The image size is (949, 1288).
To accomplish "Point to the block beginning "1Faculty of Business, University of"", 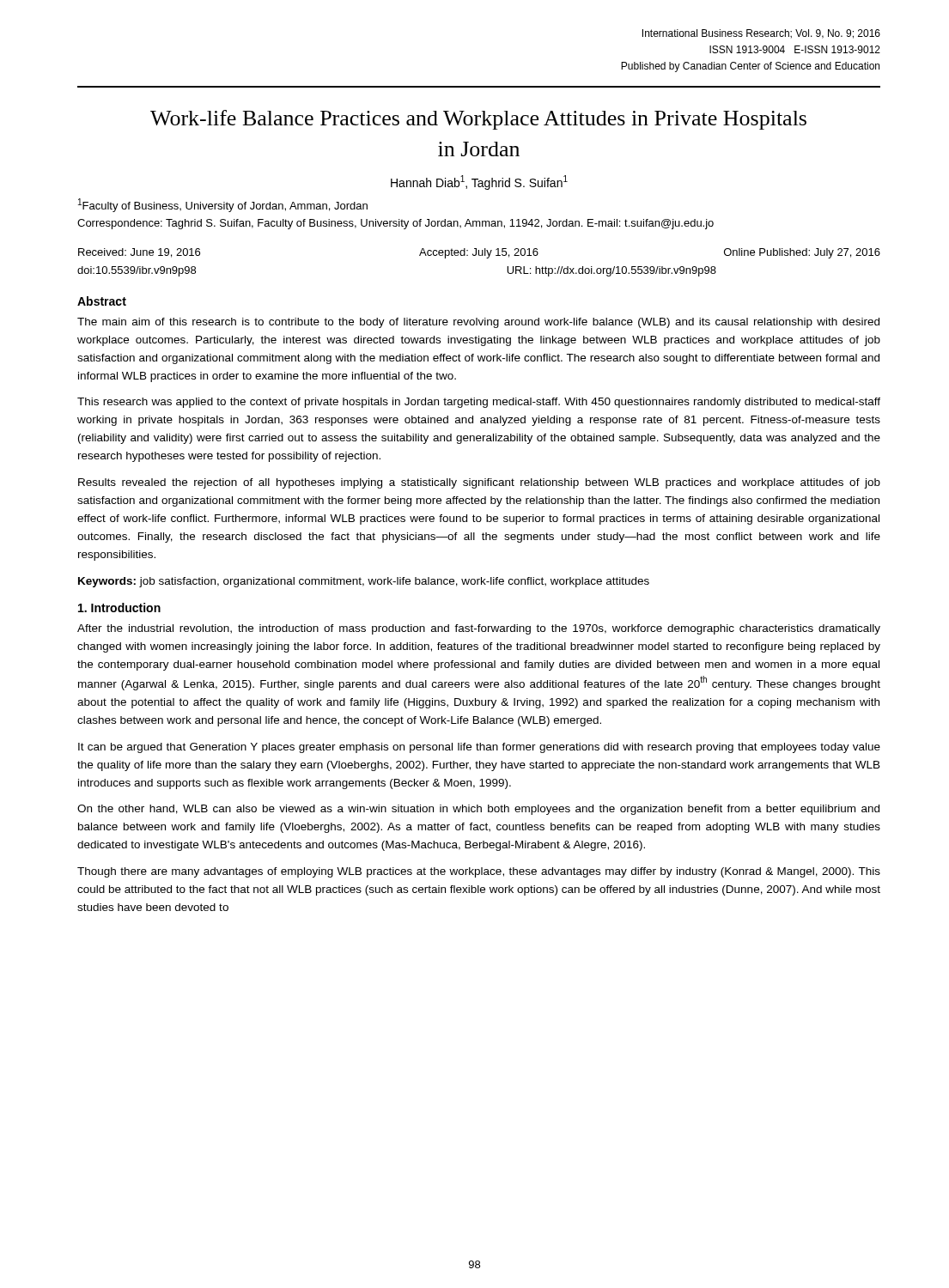I will tap(223, 205).
